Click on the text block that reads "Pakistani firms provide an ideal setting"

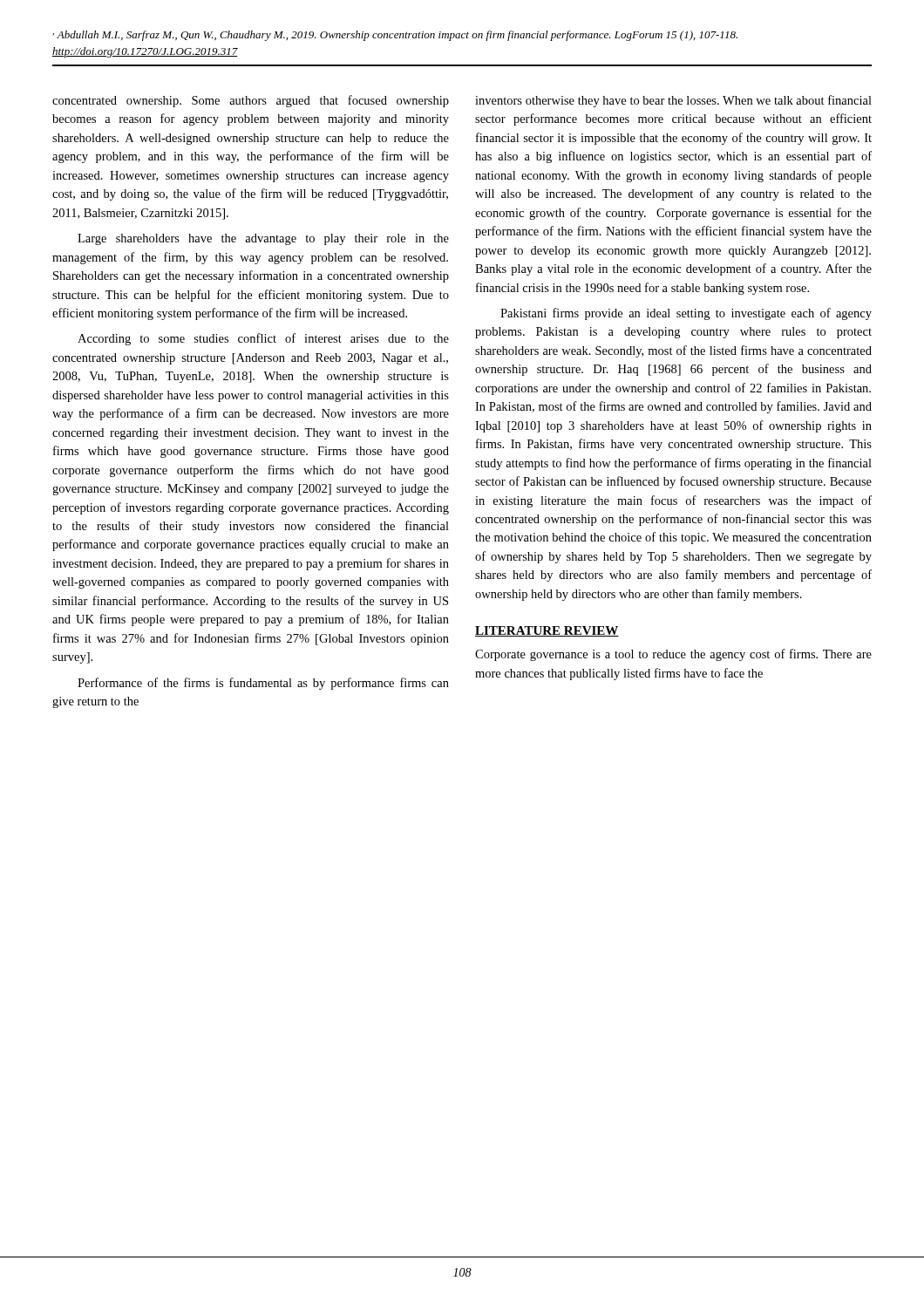pos(673,453)
